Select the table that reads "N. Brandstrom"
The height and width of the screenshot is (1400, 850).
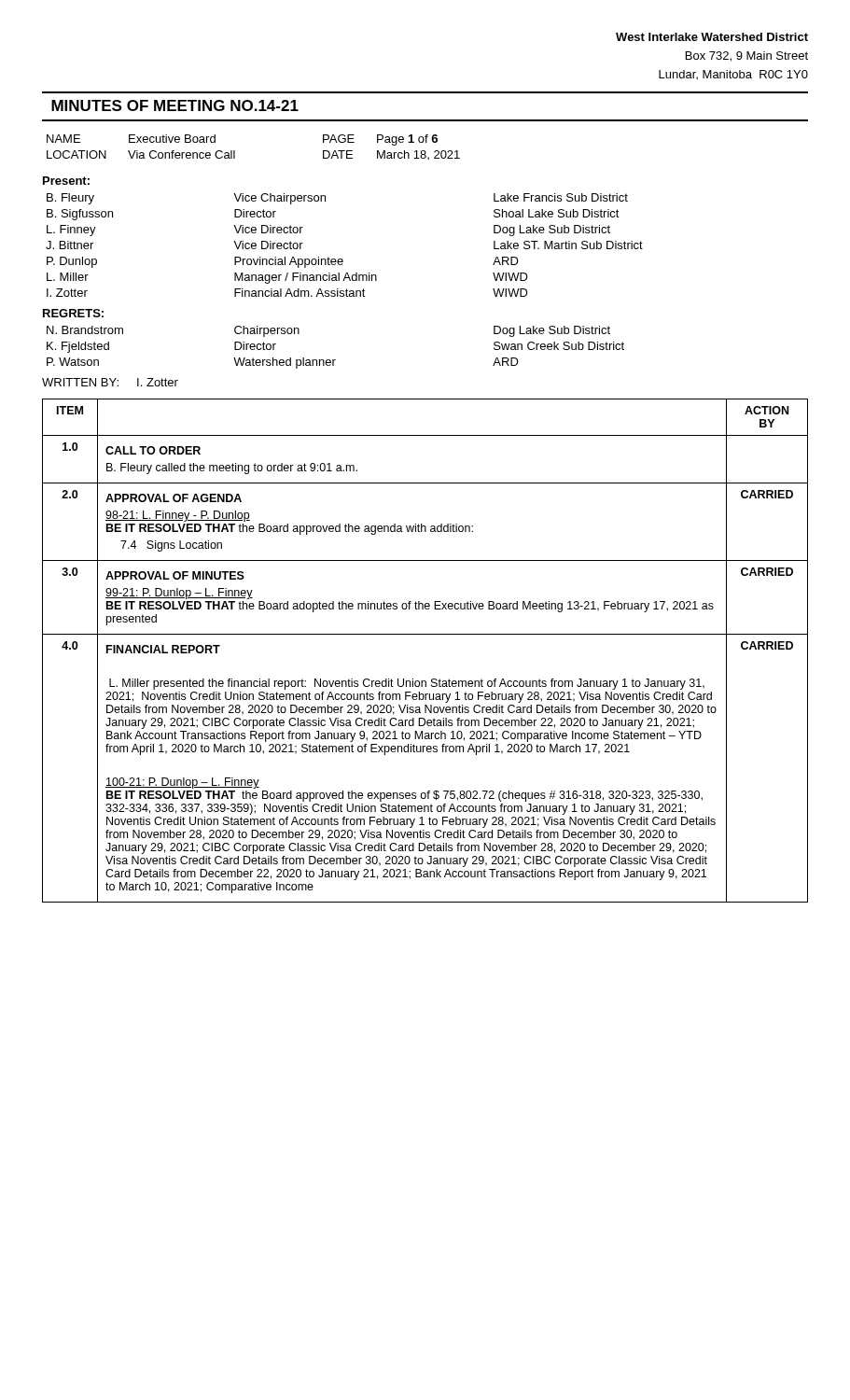pos(425,346)
